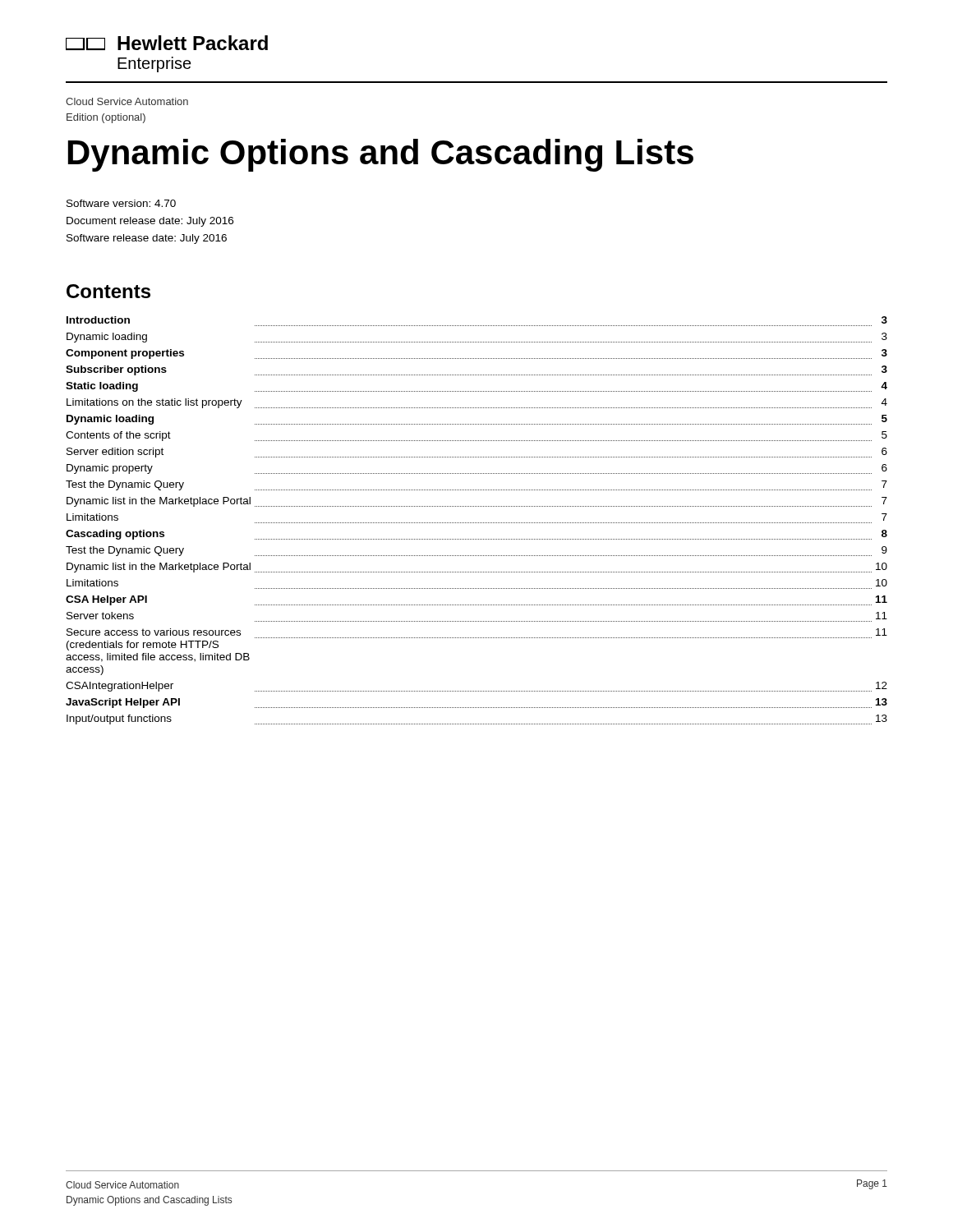Find "Server tokens" on this page
The height and width of the screenshot is (1232, 953).
(x=100, y=615)
